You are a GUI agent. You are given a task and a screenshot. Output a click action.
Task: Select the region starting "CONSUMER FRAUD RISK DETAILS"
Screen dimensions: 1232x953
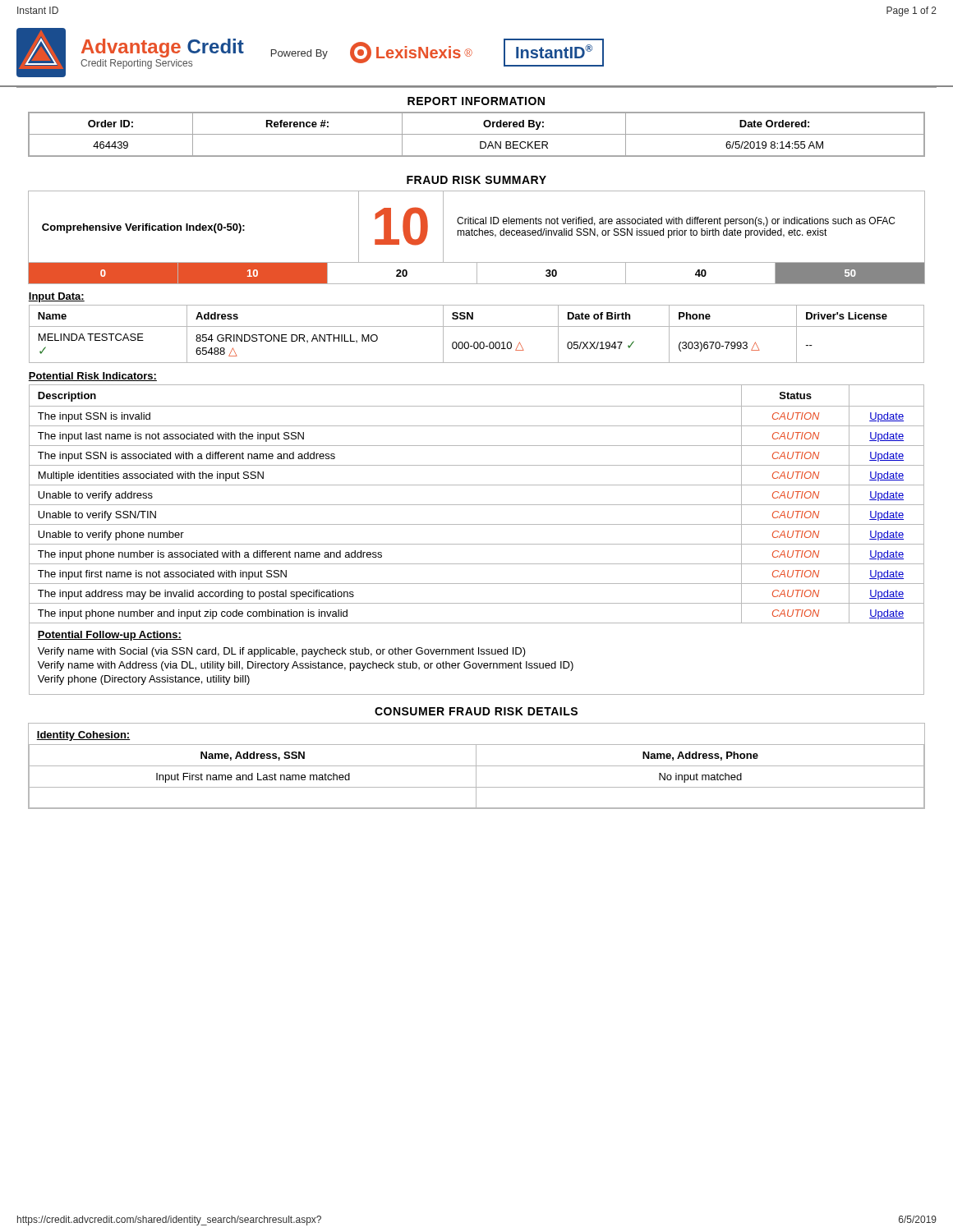click(x=476, y=711)
